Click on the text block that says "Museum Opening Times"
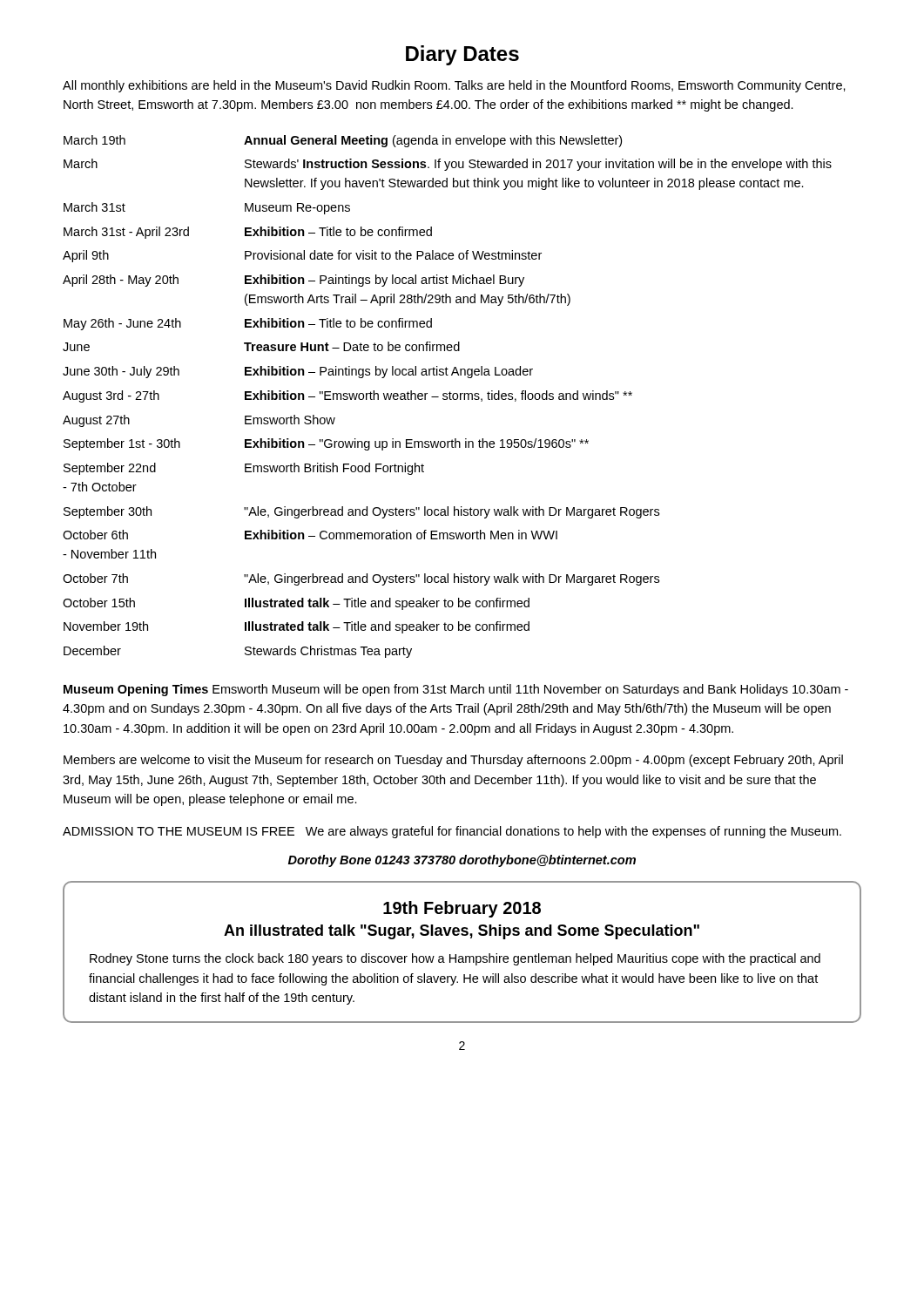This screenshot has width=924, height=1307. pyautogui.click(x=456, y=709)
